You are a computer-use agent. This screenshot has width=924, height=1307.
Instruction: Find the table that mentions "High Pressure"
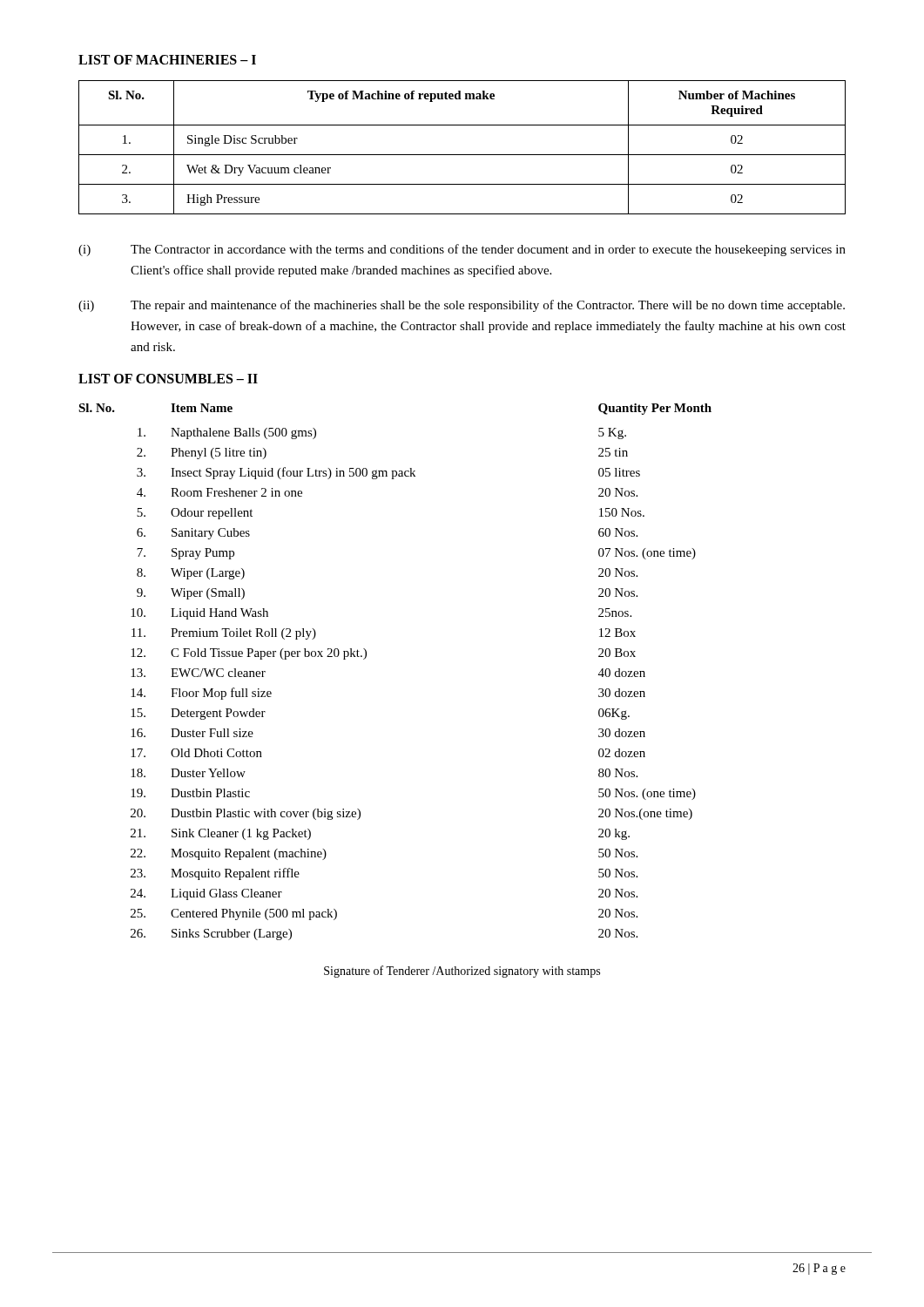tap(462, 147)
